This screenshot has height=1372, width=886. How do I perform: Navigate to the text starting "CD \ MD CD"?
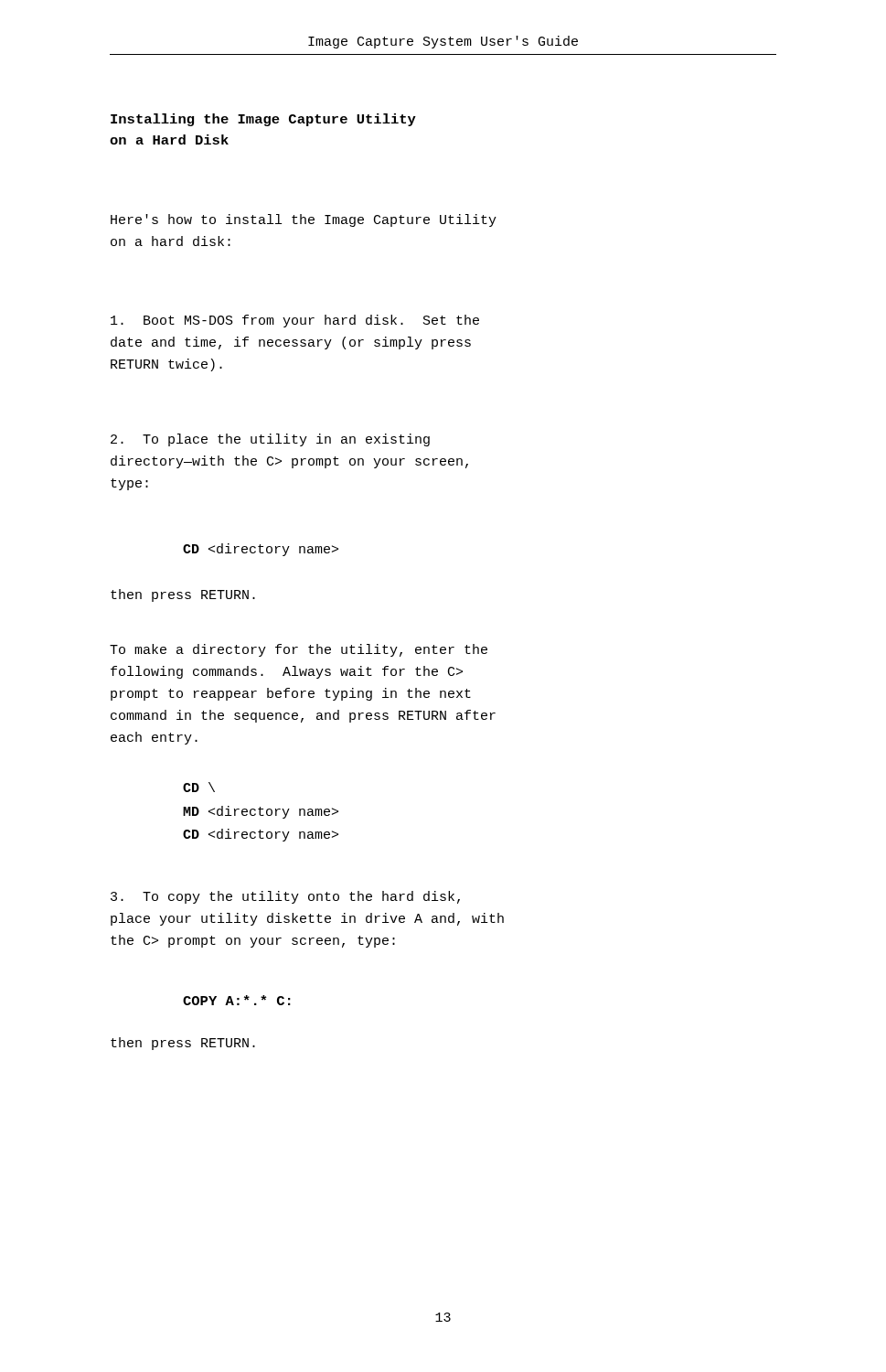(261, 812)
